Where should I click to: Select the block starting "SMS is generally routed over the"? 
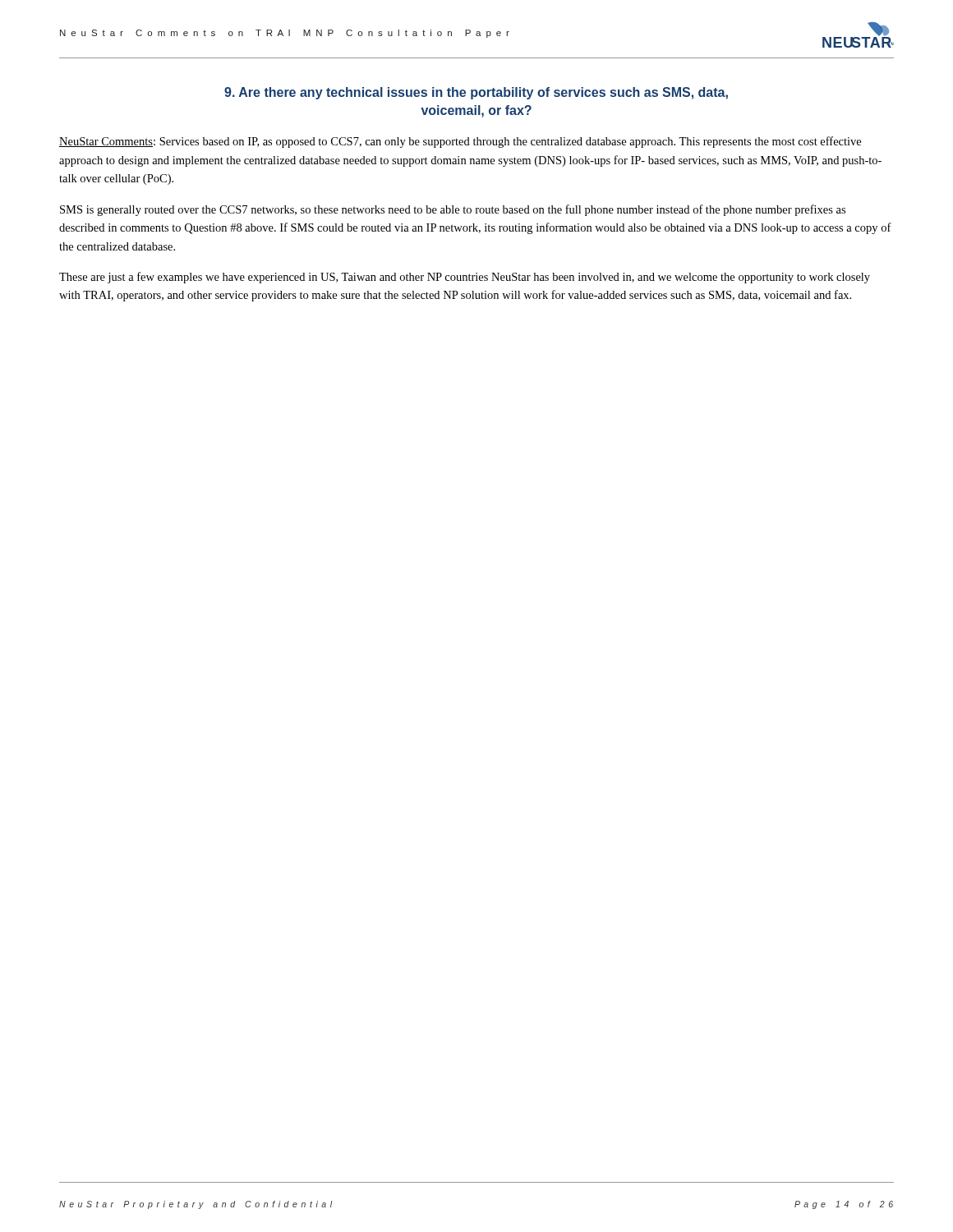pyautogui.click(x=475, y=228)
